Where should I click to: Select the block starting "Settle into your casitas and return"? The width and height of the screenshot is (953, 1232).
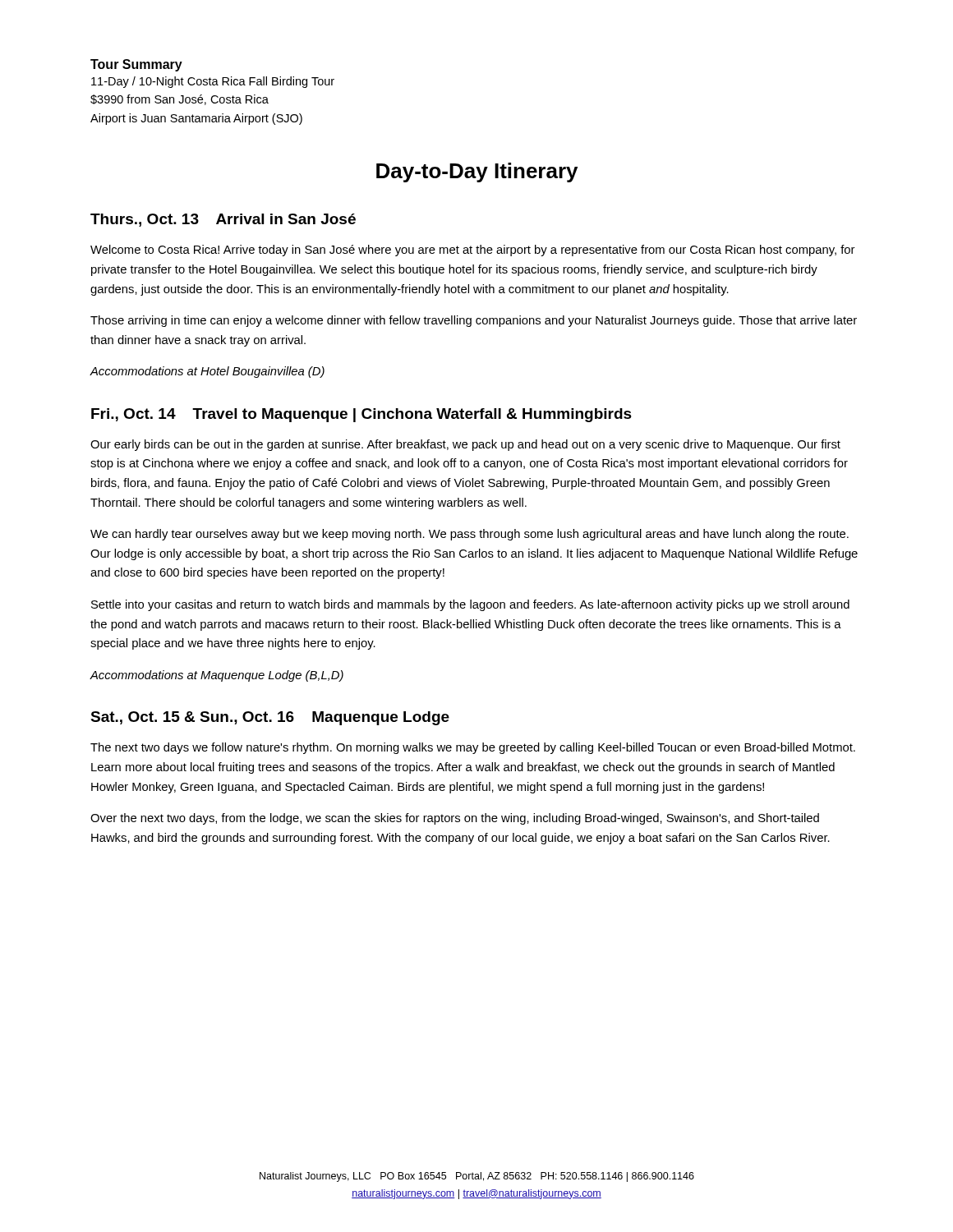(470, 605)
